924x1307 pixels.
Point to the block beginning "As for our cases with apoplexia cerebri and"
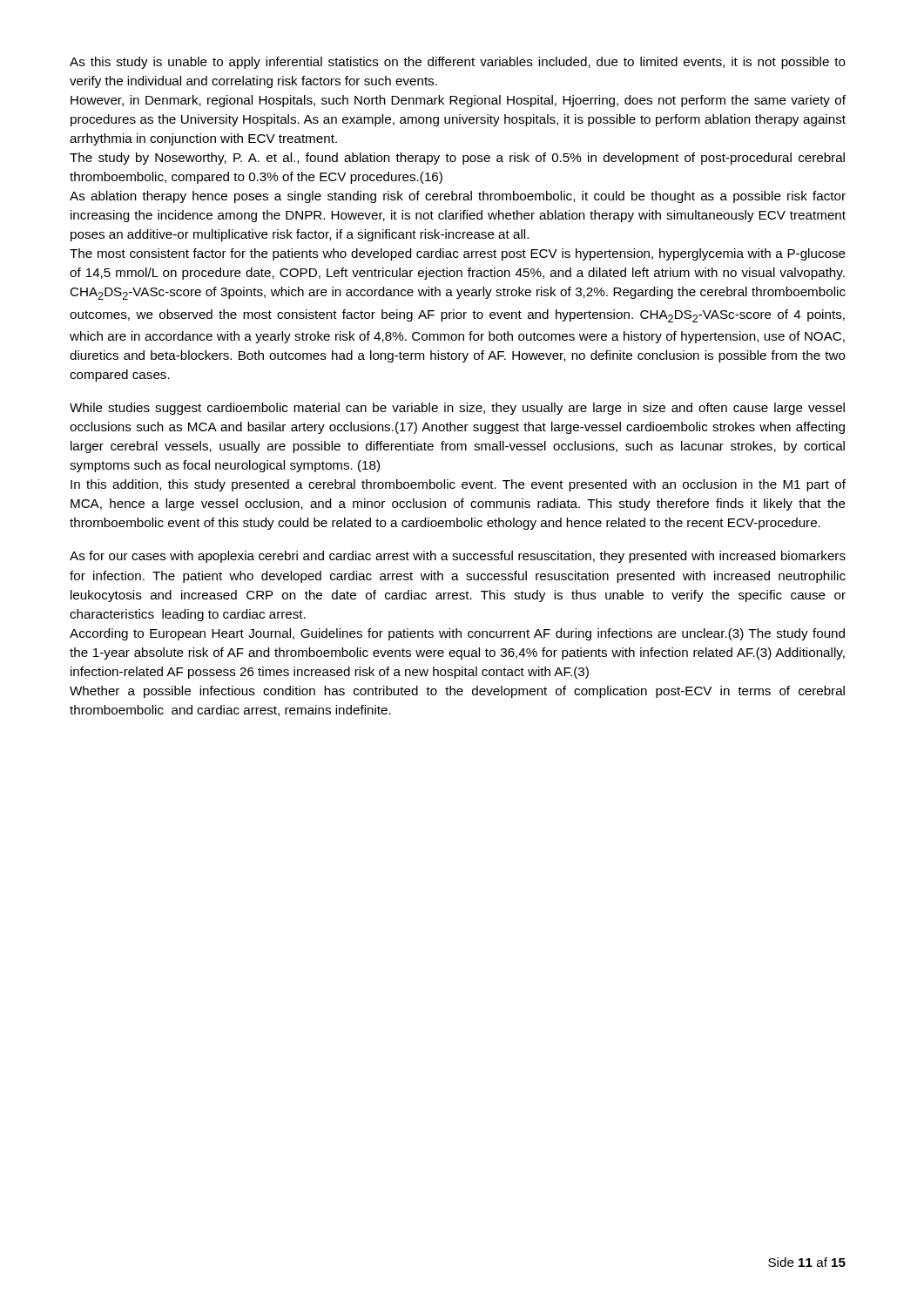pyautogui.click(x=458, y=633)
